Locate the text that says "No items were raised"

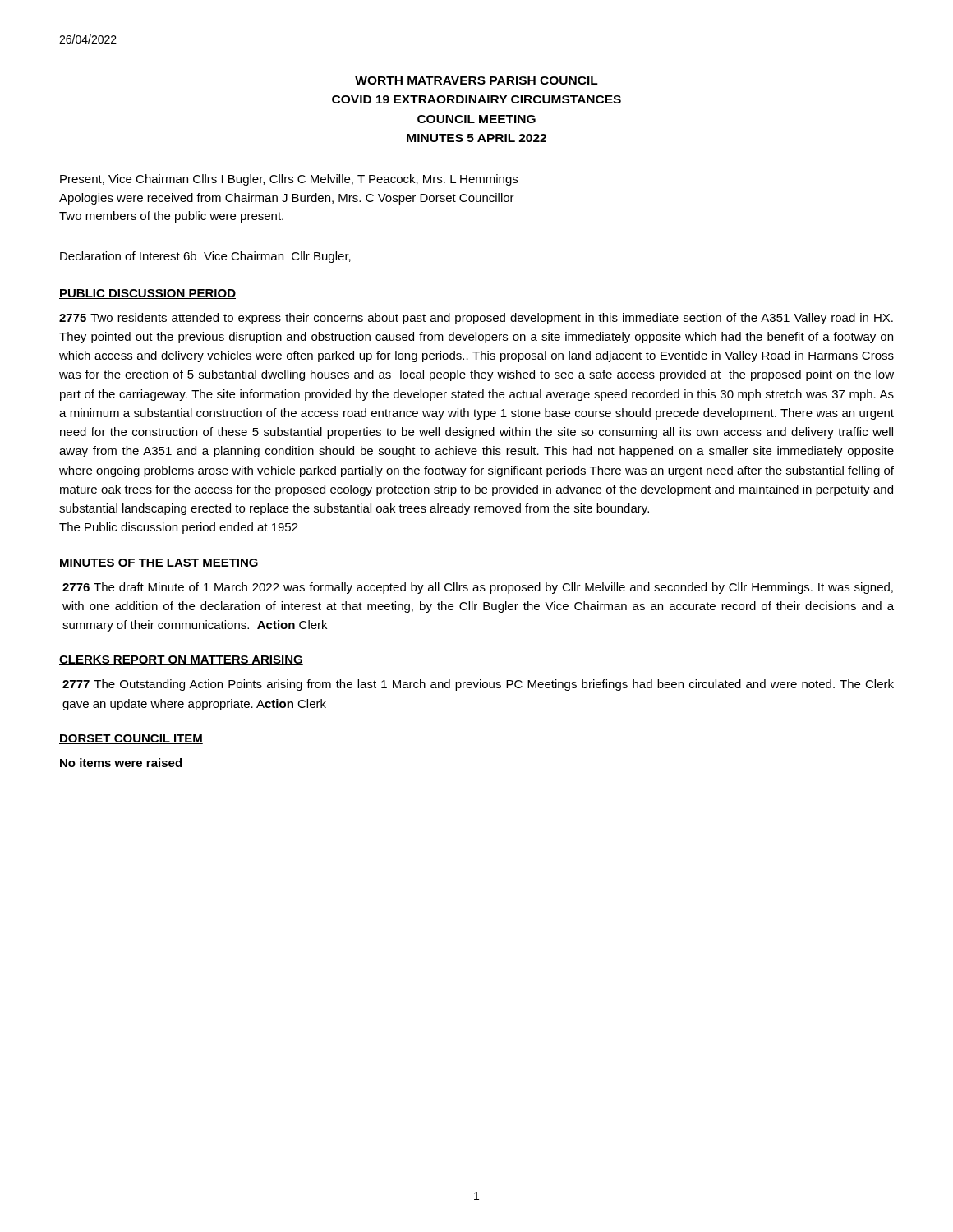(121, 762)
